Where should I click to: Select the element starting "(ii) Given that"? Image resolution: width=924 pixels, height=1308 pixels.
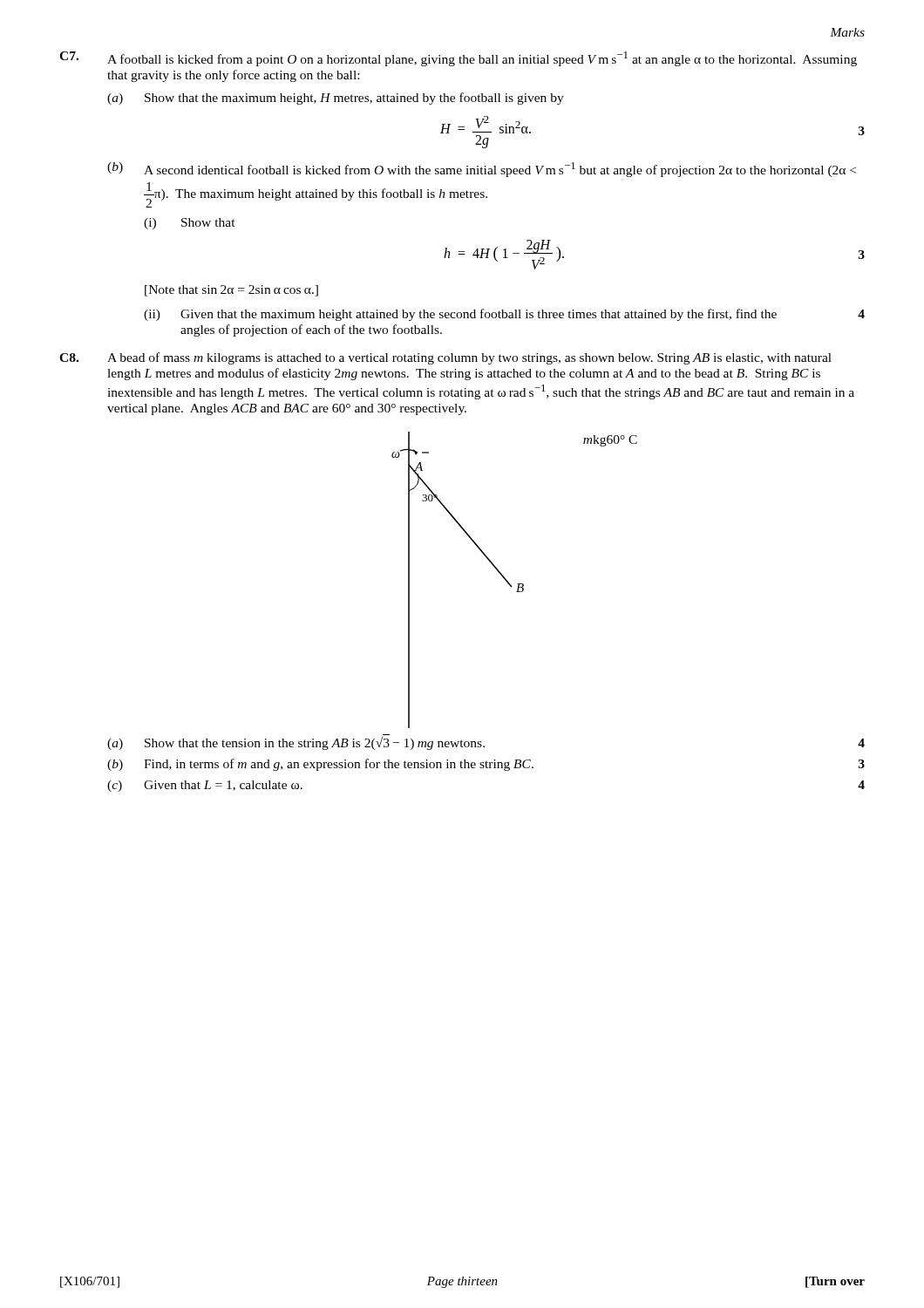pos(504,322)
